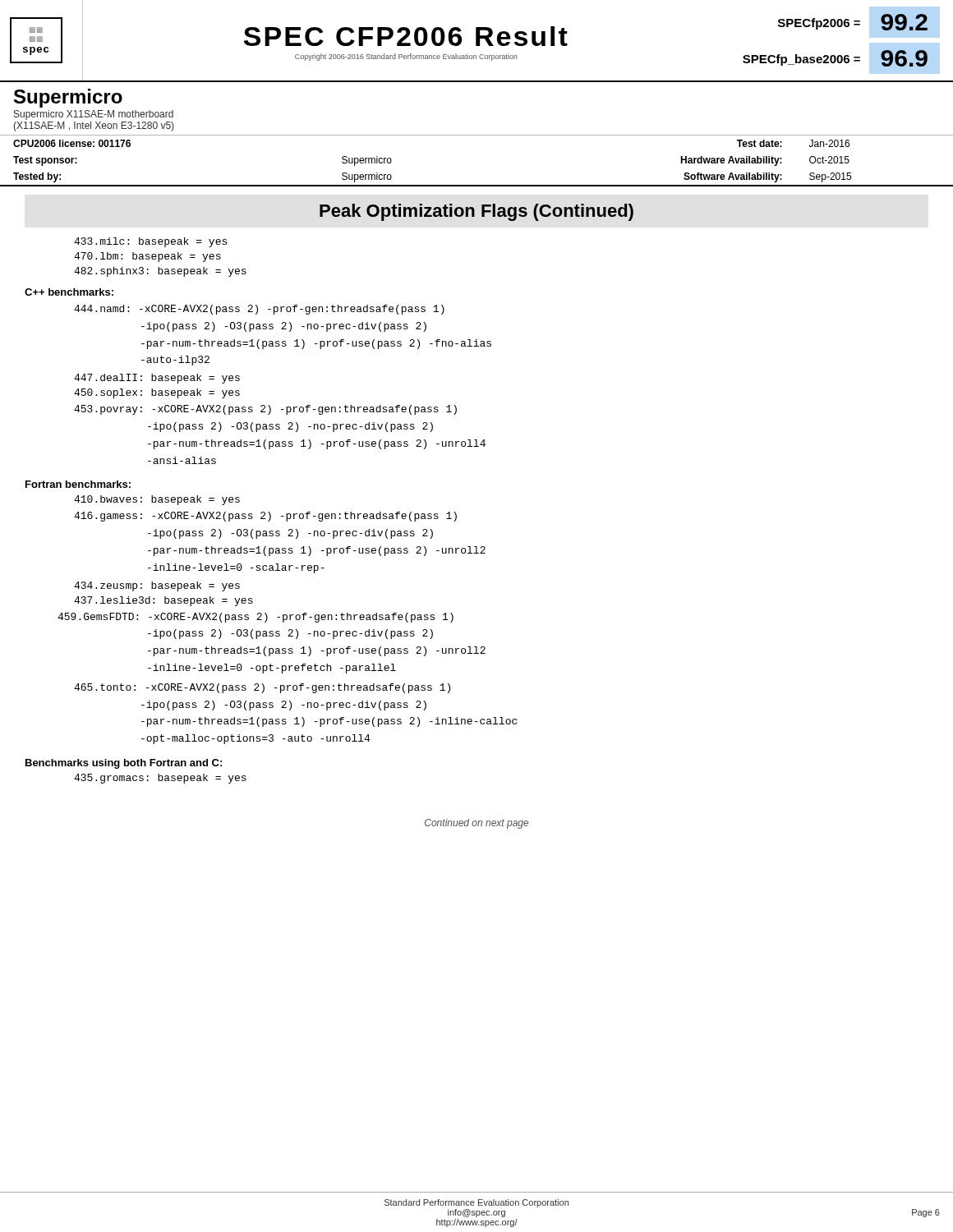Screen dimensions: 1232x953
Task: Point to "C++ benchmarks:"
Action: pos(69,292)
